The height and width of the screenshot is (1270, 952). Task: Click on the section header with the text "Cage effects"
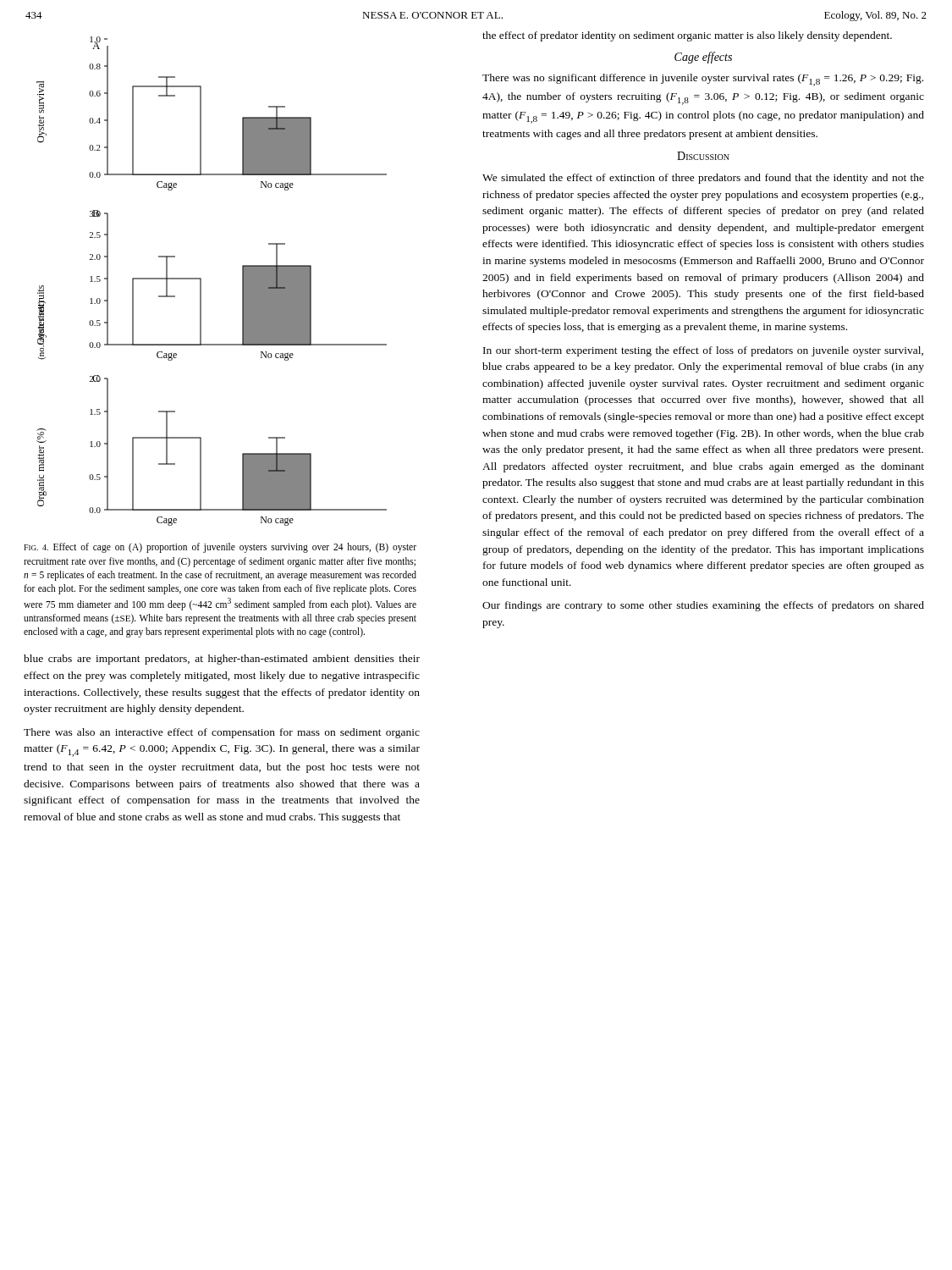coord(703,57)
